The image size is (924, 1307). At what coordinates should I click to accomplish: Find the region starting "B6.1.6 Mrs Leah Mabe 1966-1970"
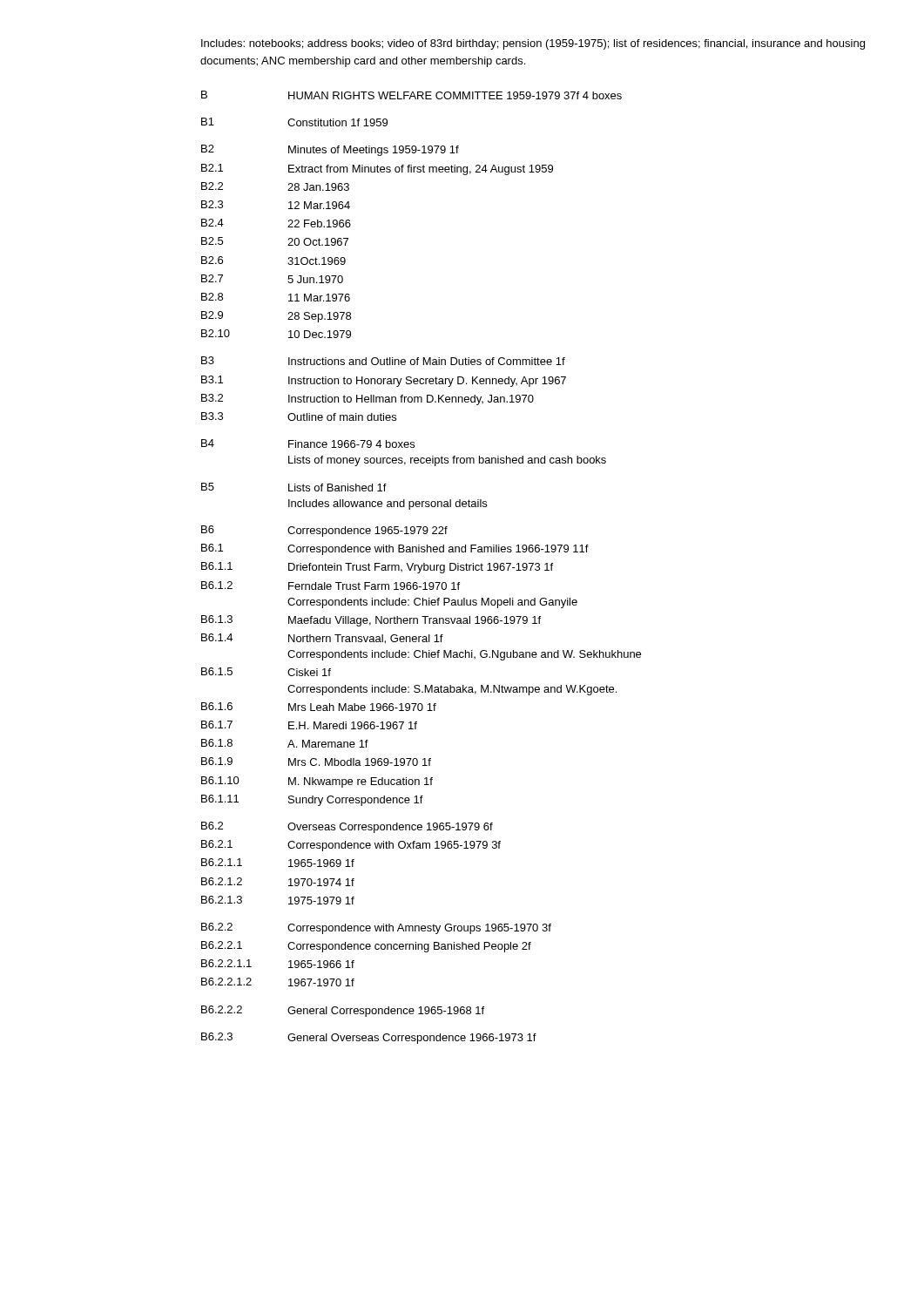(x=319, y=707)
